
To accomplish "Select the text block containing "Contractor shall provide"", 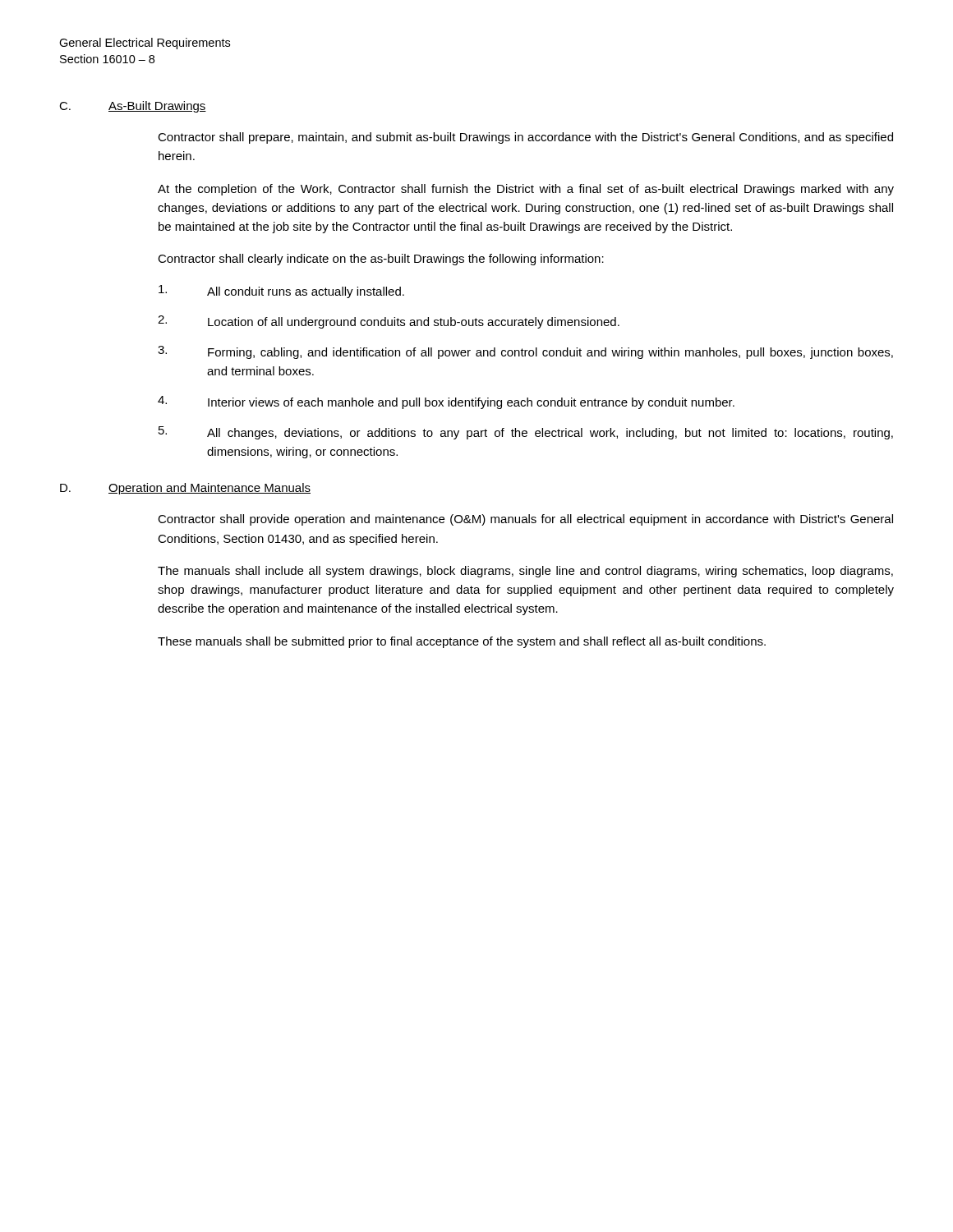I will point(526,528).
